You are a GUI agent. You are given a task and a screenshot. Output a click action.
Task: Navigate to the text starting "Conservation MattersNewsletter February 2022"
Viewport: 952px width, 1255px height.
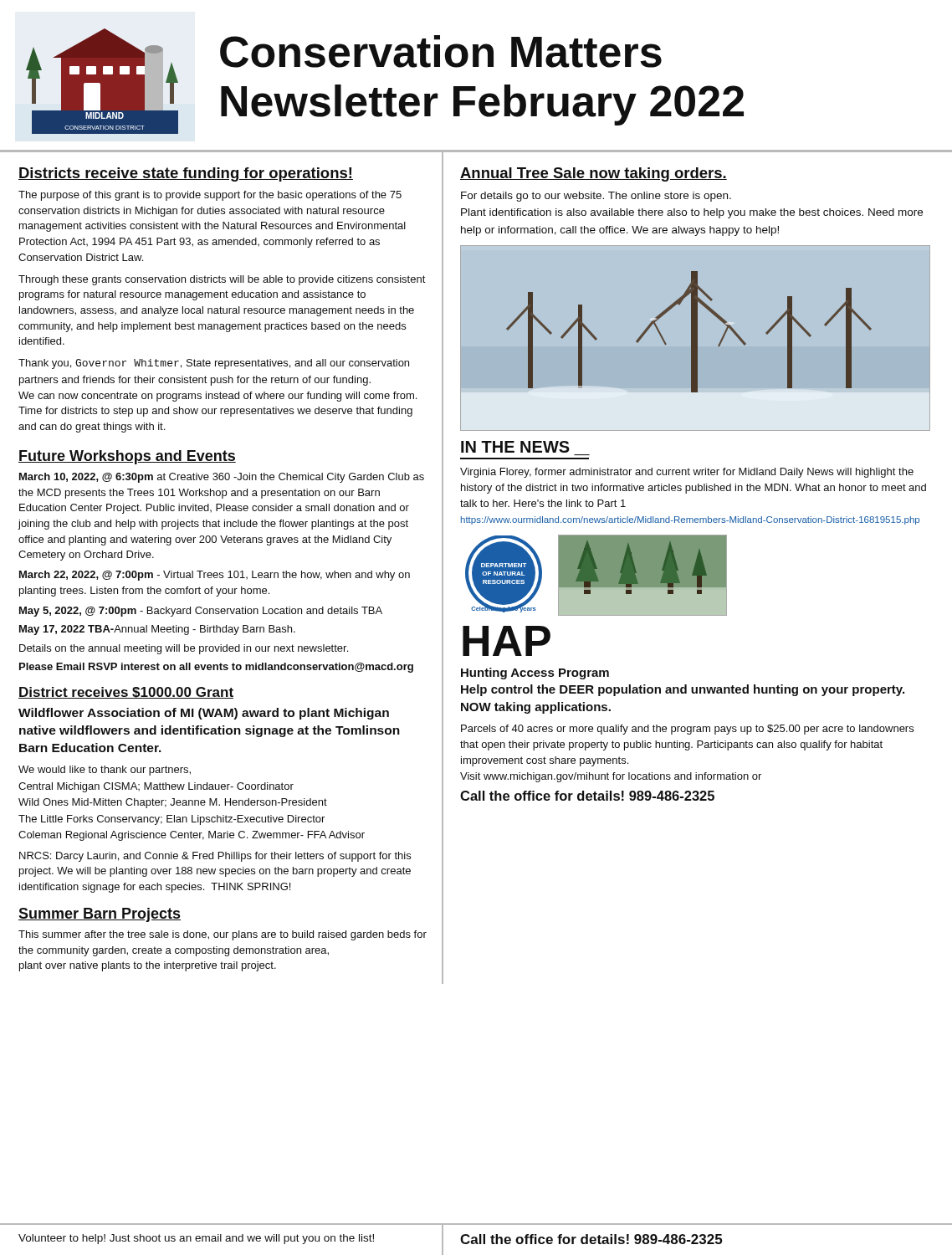[x=482, y=76]
